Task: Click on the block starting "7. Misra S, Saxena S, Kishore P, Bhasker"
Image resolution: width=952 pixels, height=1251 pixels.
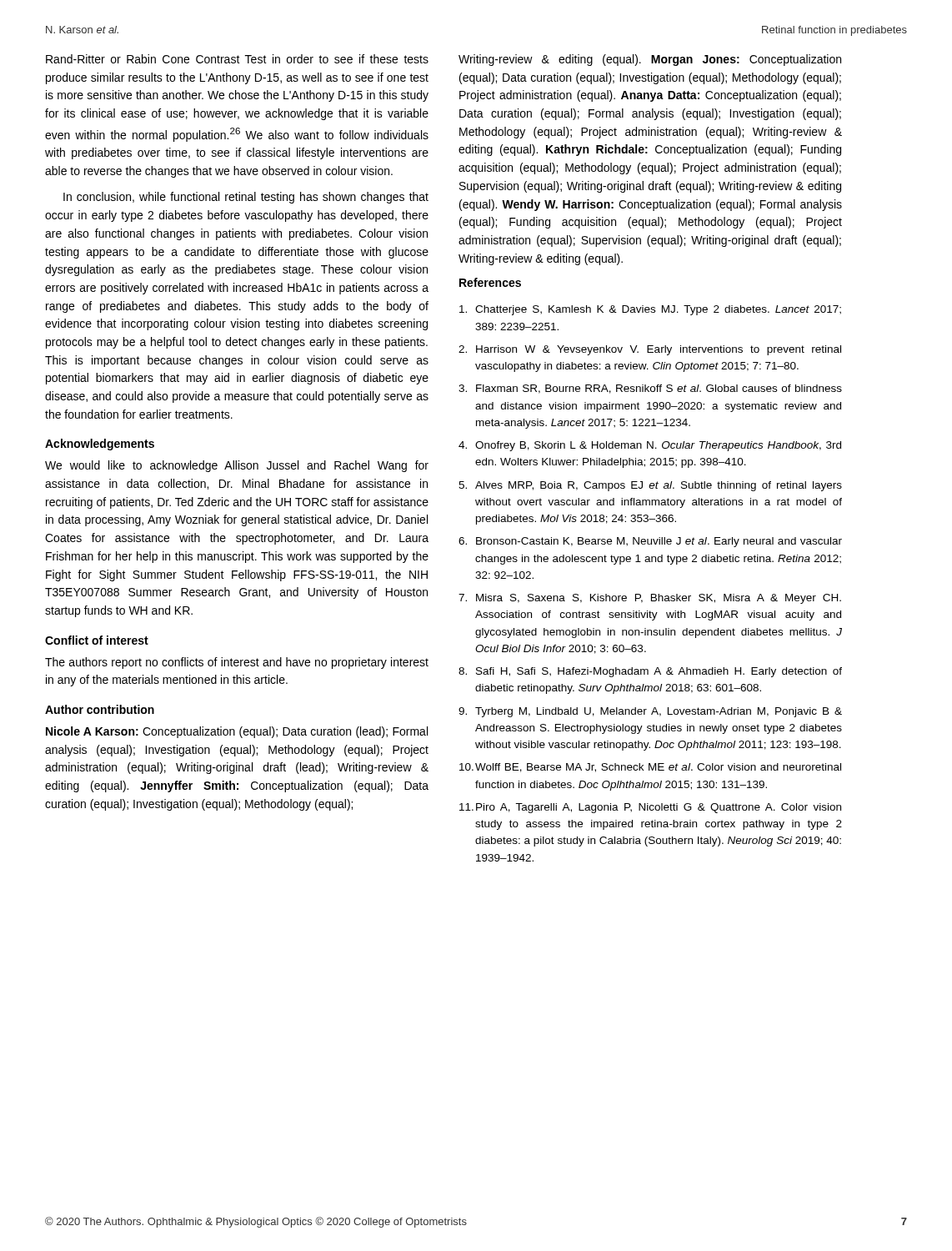Action: [x=650, y=623]
